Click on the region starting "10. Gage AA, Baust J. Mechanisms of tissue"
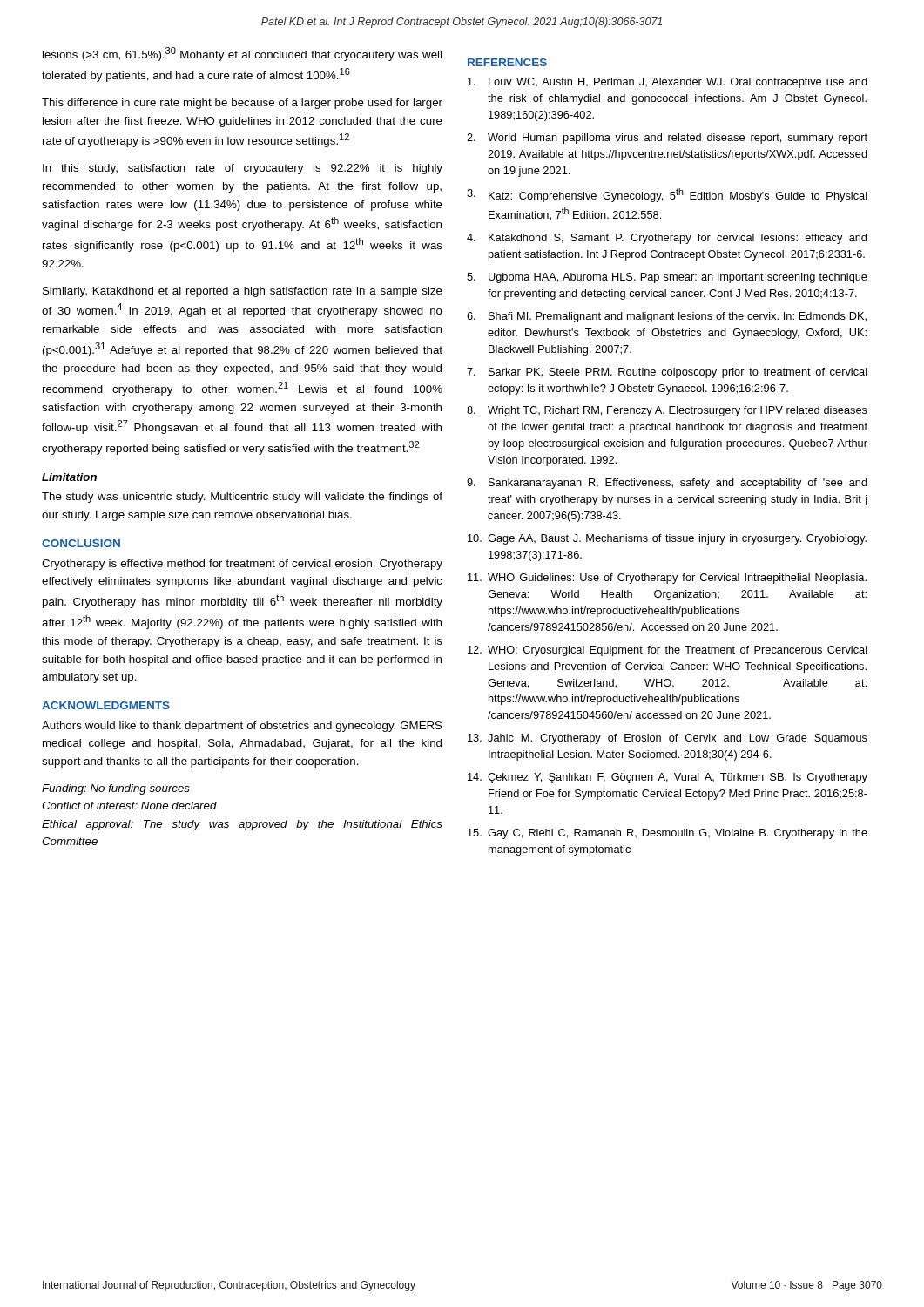The image size is (924, 1307). [667, 547]
